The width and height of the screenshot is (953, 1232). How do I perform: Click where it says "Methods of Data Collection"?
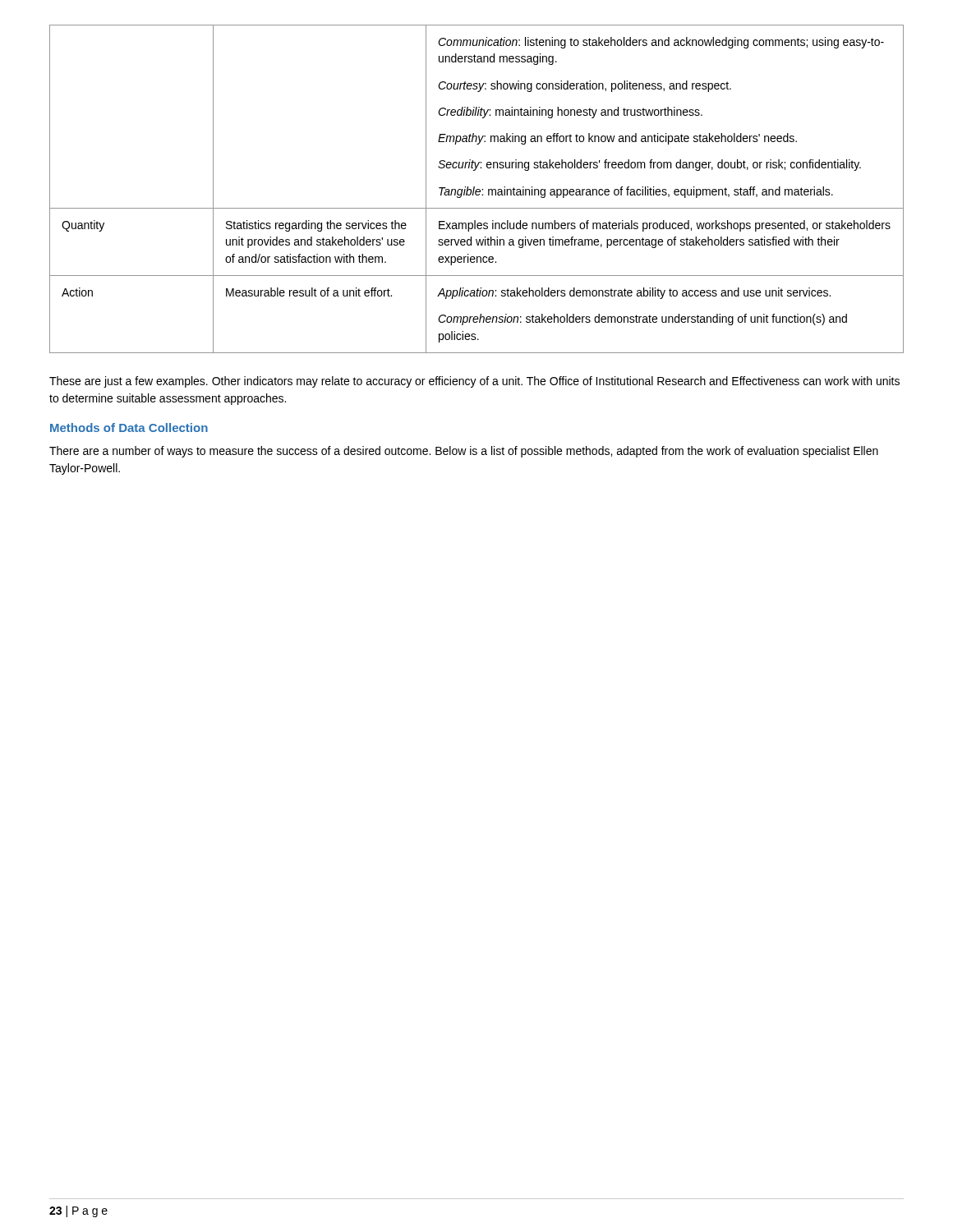(x=129, y=428)
